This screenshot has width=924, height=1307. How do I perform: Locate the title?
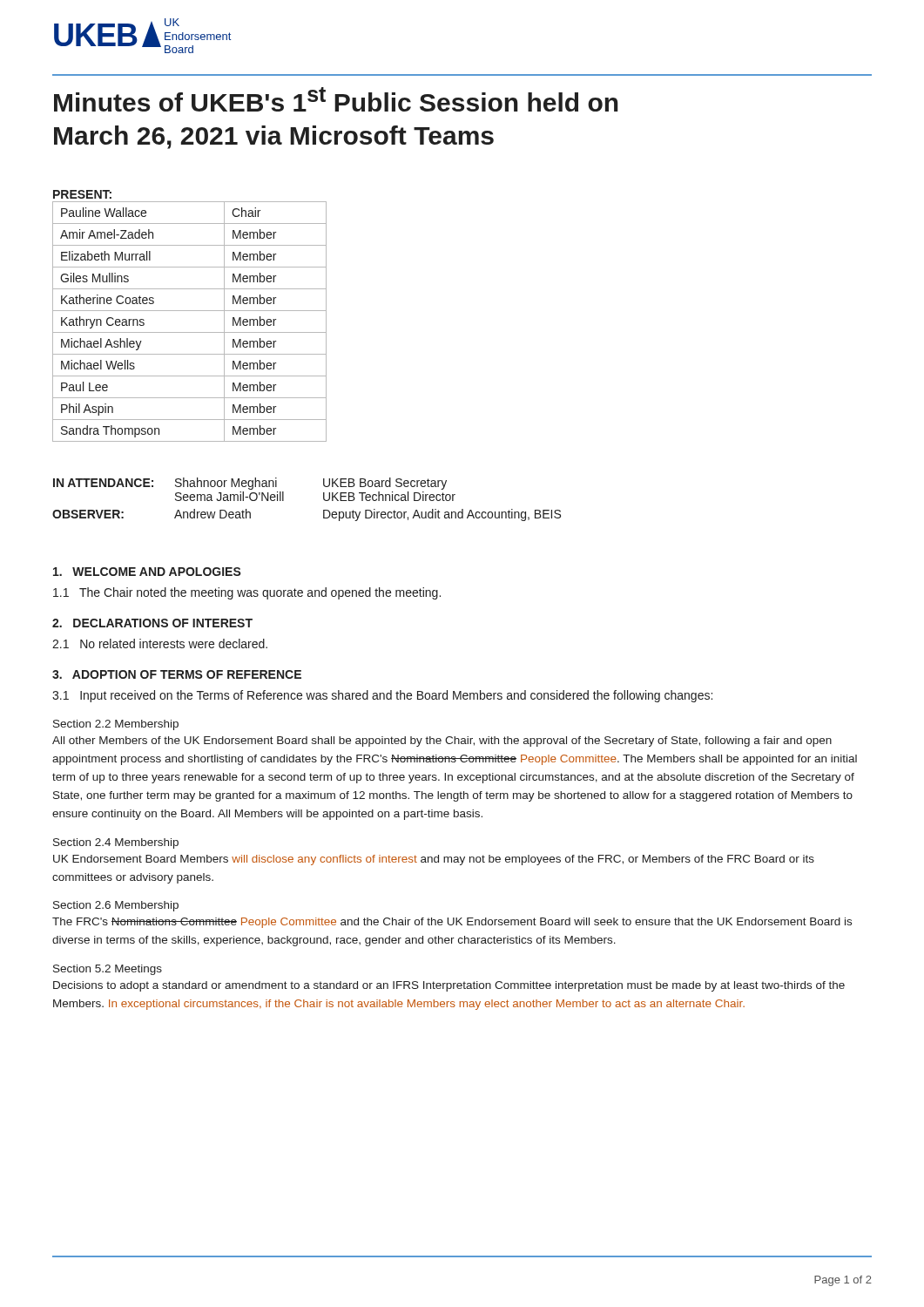coord(462,117)
